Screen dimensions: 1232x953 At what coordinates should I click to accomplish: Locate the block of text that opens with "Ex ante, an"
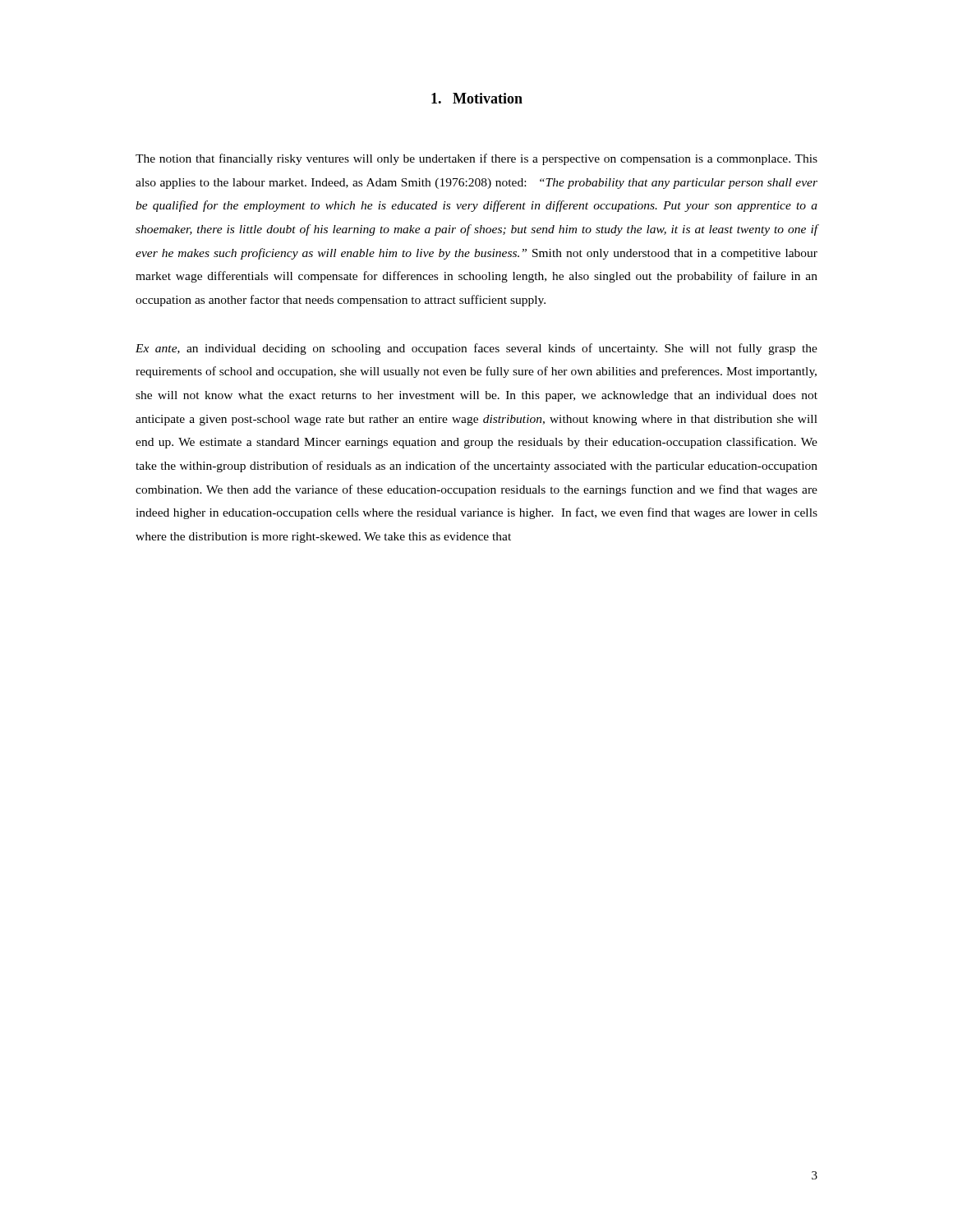(476, 442)
